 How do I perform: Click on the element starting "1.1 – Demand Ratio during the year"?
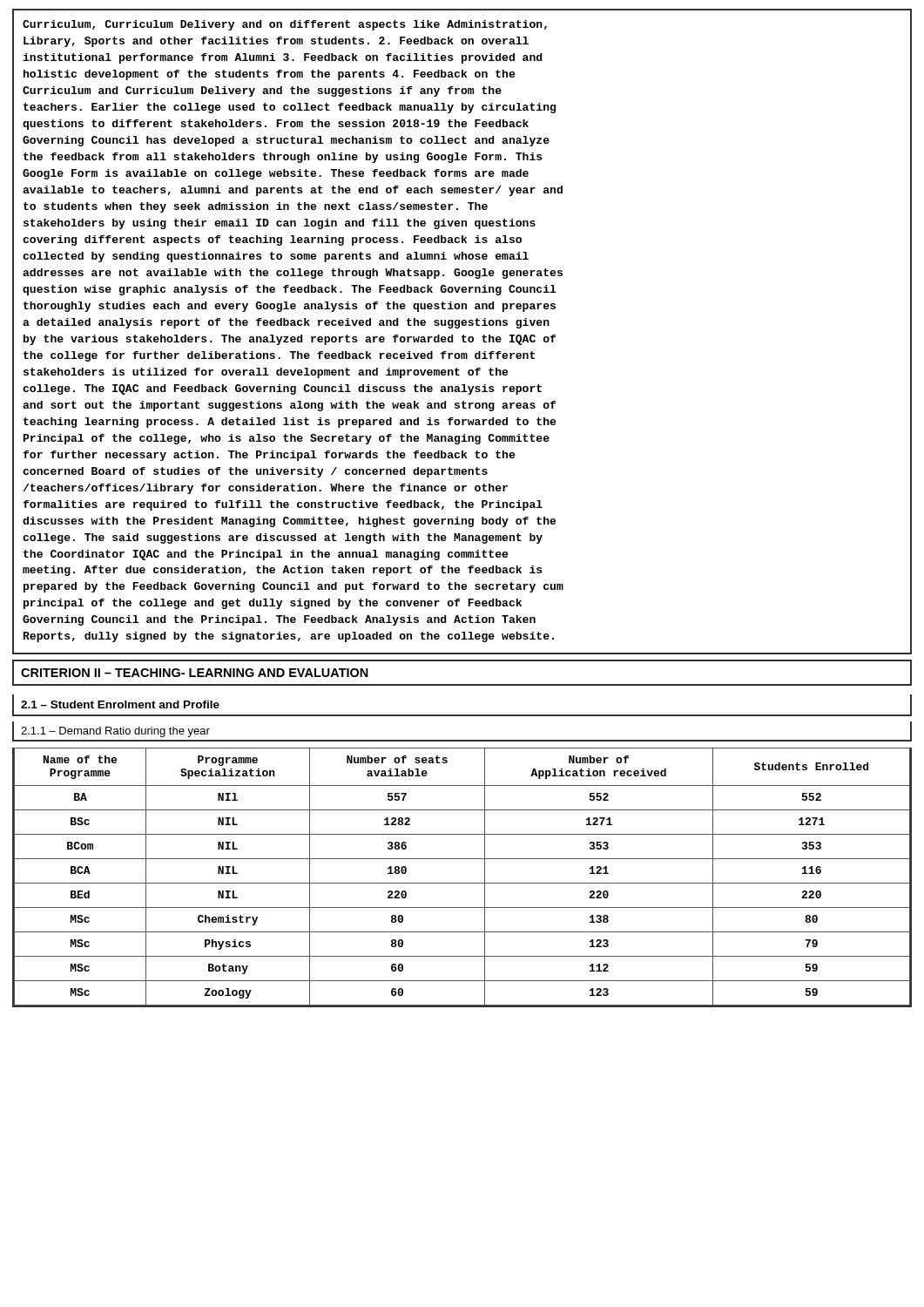pyautogui.click(x=115, y=731)
